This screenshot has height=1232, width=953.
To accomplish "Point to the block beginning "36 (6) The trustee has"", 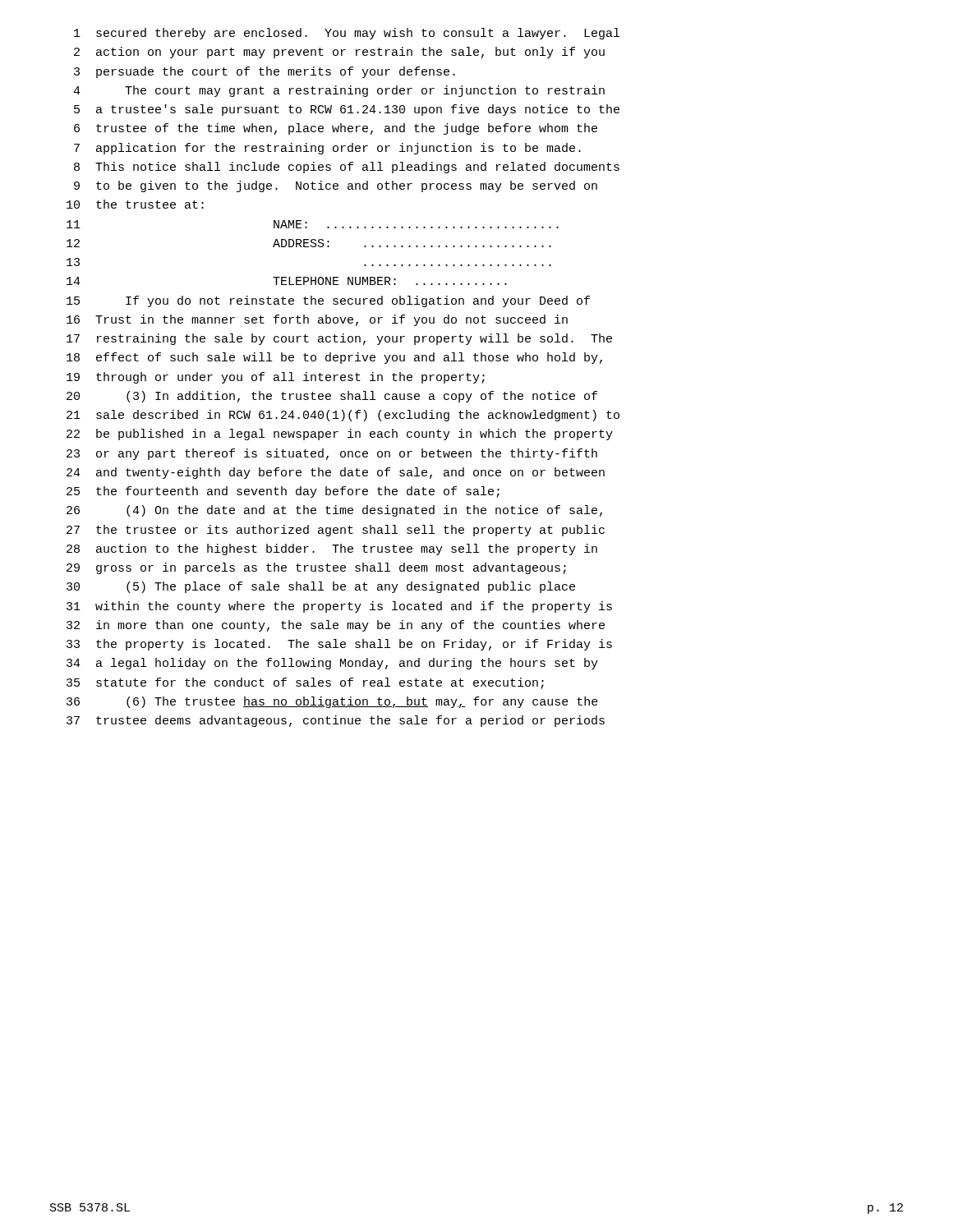I will [x=476, y=712].
